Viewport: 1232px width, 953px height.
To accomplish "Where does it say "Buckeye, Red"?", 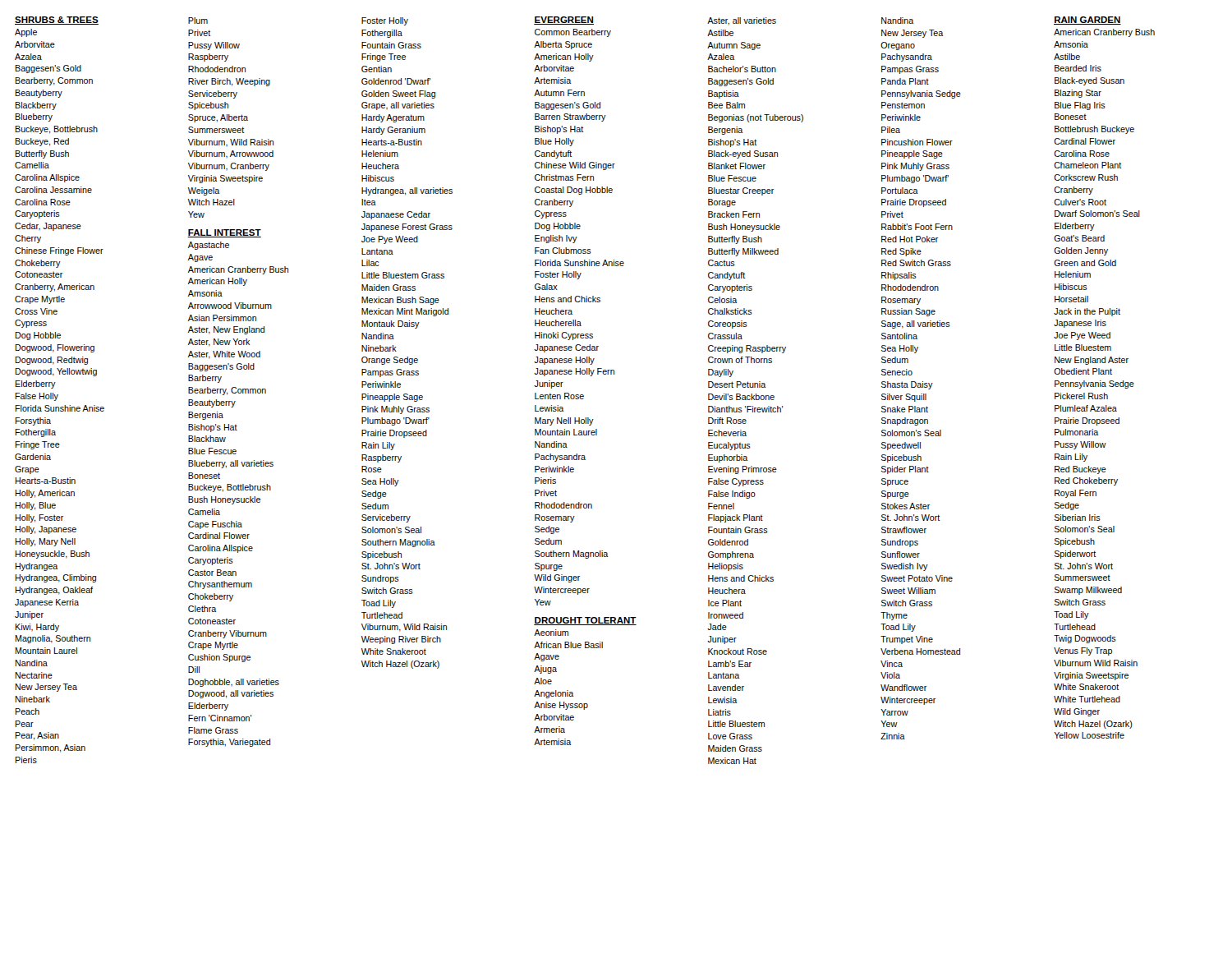I will (42, 141).
